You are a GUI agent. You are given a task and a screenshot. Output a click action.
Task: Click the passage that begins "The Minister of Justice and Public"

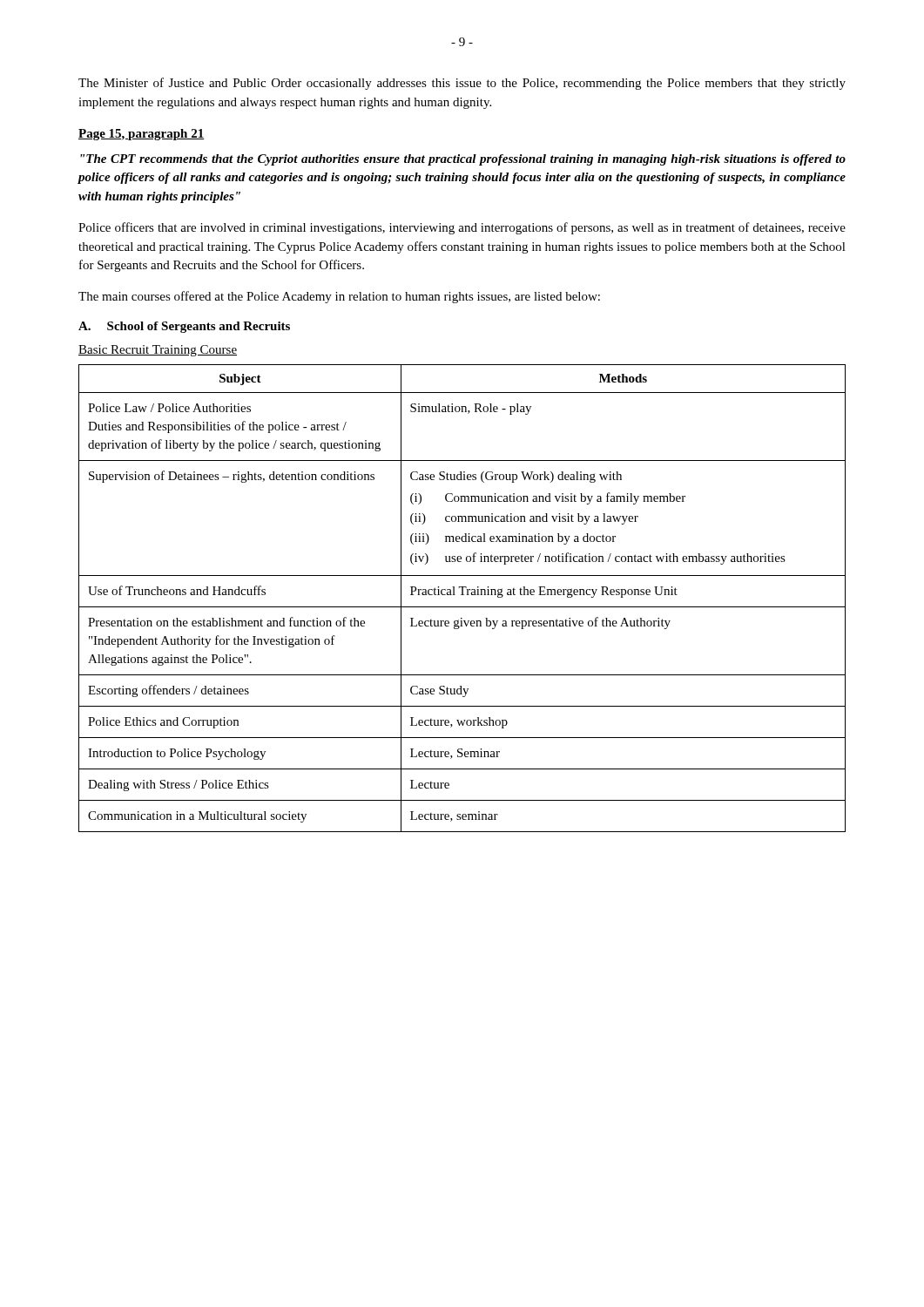click(462, 92)
